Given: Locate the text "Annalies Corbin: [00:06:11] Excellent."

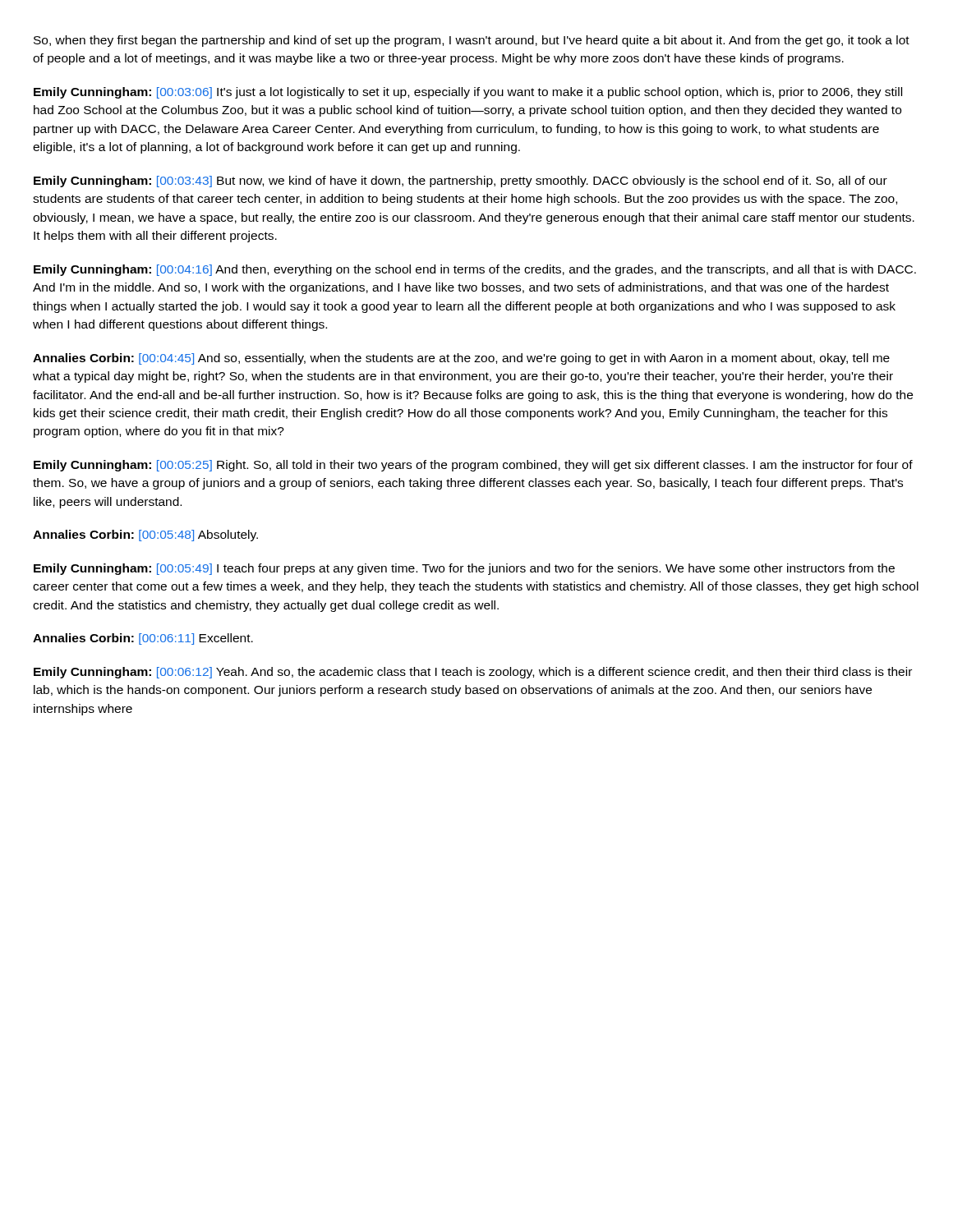Looking at the screenshot, I should tap(143, 638).
